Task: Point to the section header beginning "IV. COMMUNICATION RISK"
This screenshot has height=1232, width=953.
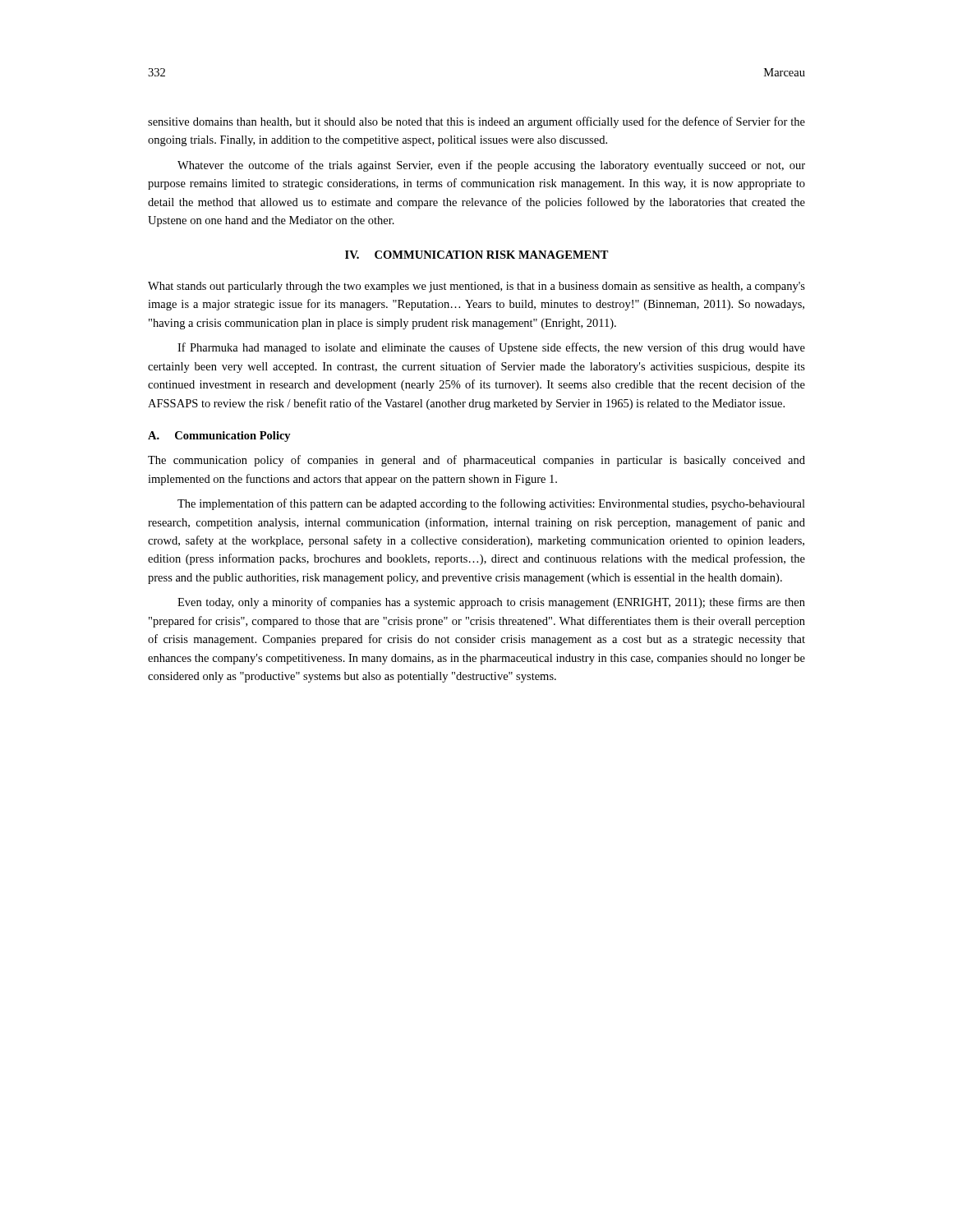Action: [476, 254]
